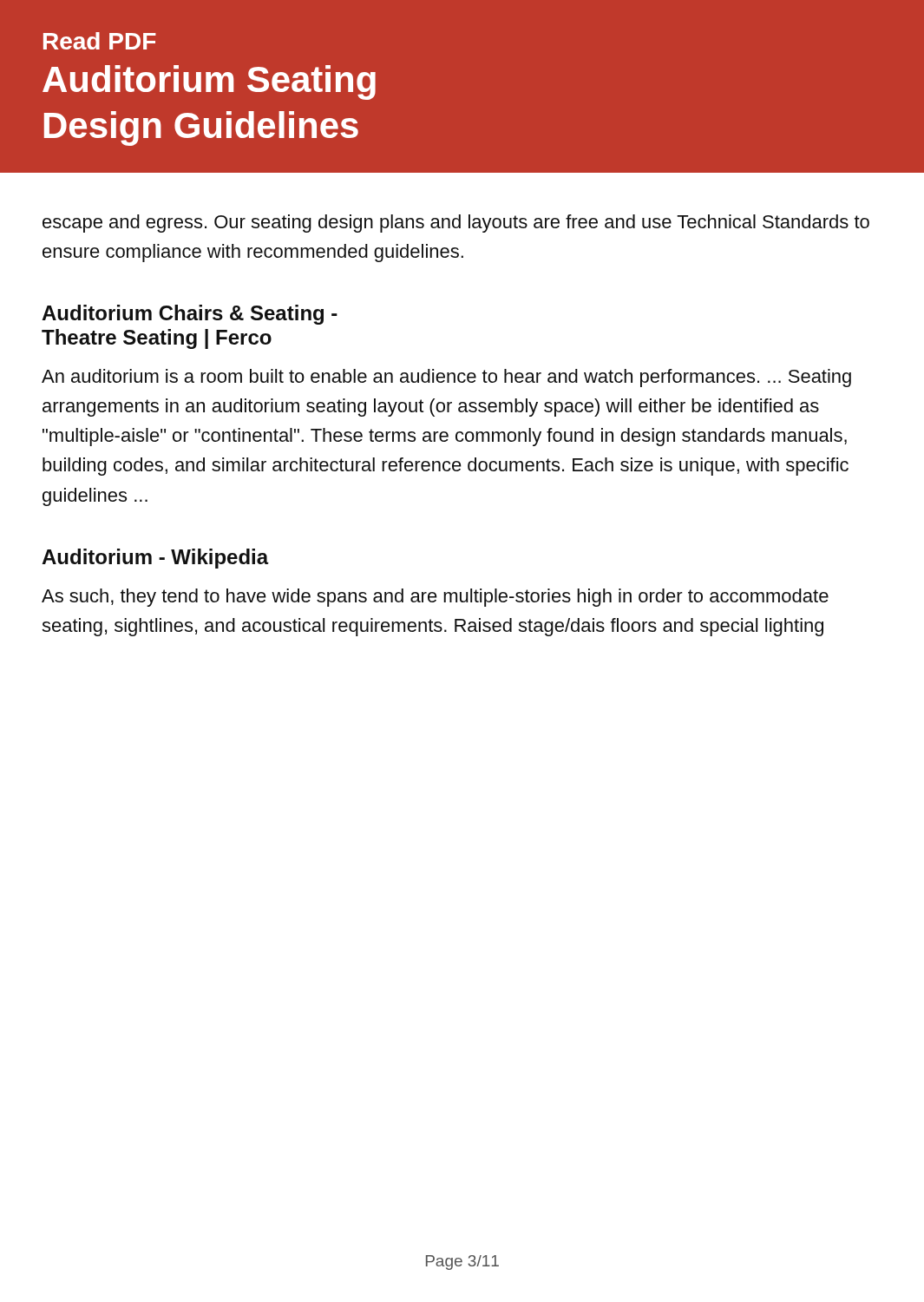
Task: Navigate to the text starting "An auditorium is a room built to enable"
Action: click(x=447, y=436)
